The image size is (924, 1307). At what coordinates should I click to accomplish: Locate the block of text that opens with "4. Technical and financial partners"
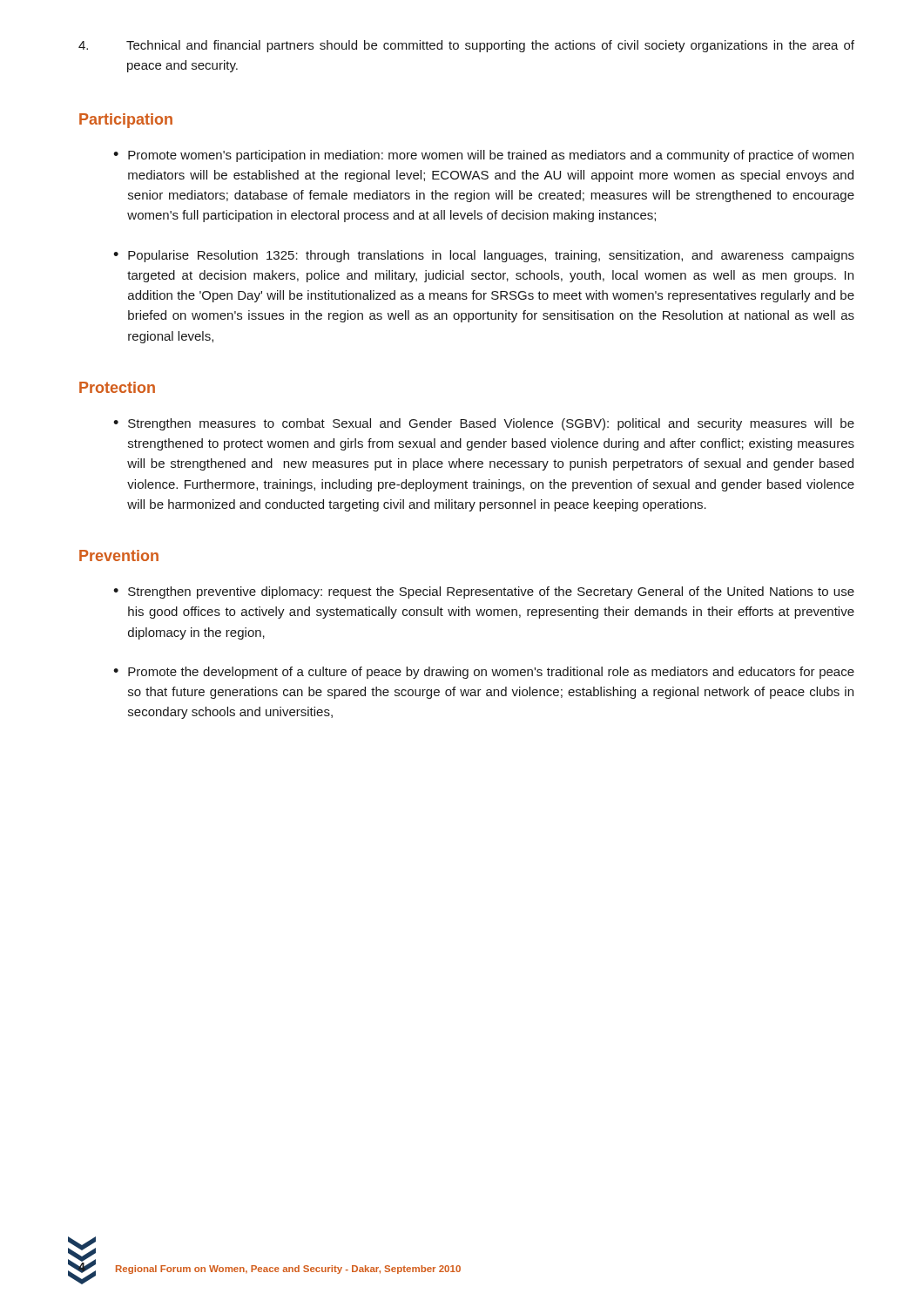[x=466, y=55]
